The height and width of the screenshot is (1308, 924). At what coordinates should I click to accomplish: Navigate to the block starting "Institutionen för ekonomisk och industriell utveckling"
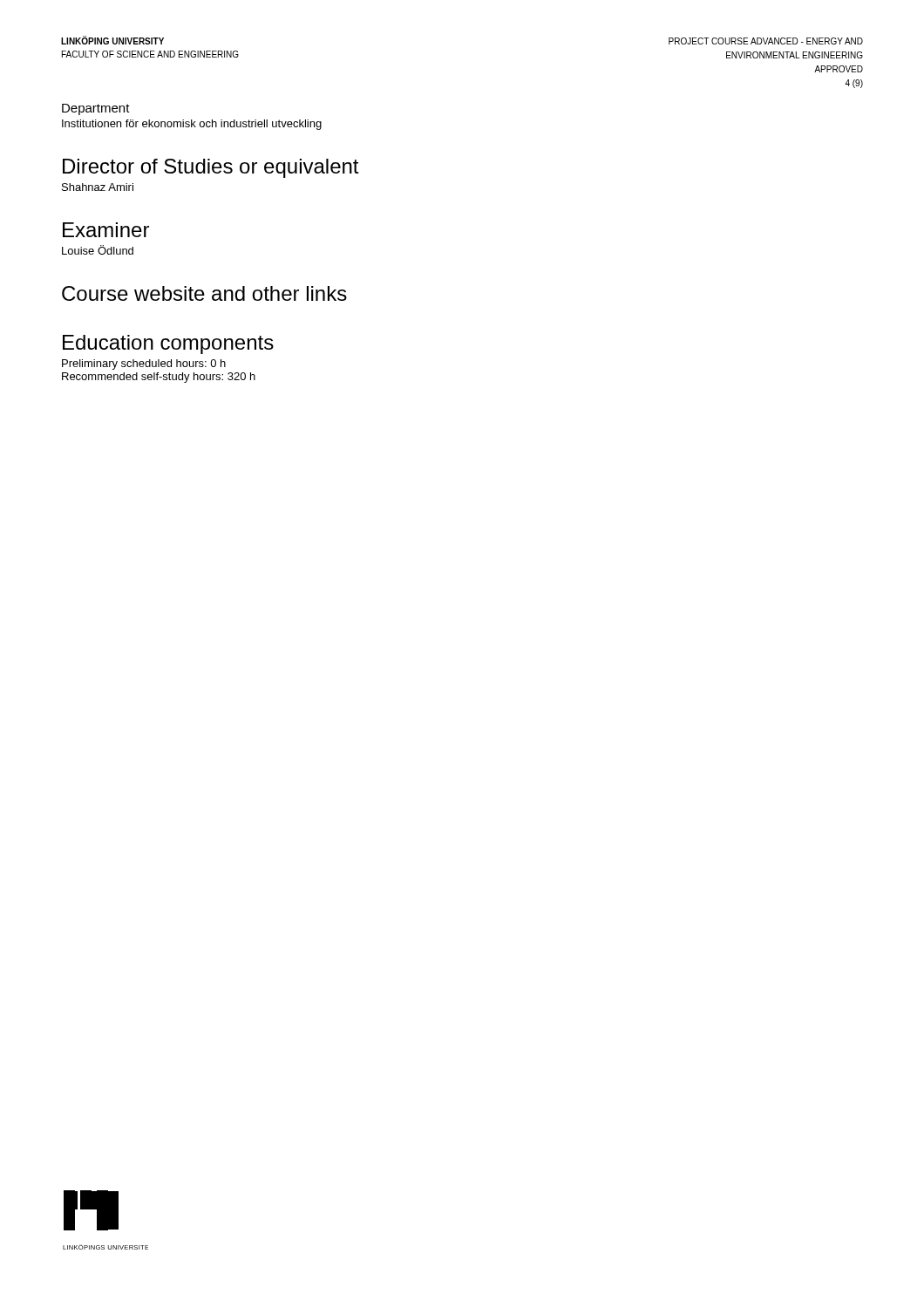point(191,123)
